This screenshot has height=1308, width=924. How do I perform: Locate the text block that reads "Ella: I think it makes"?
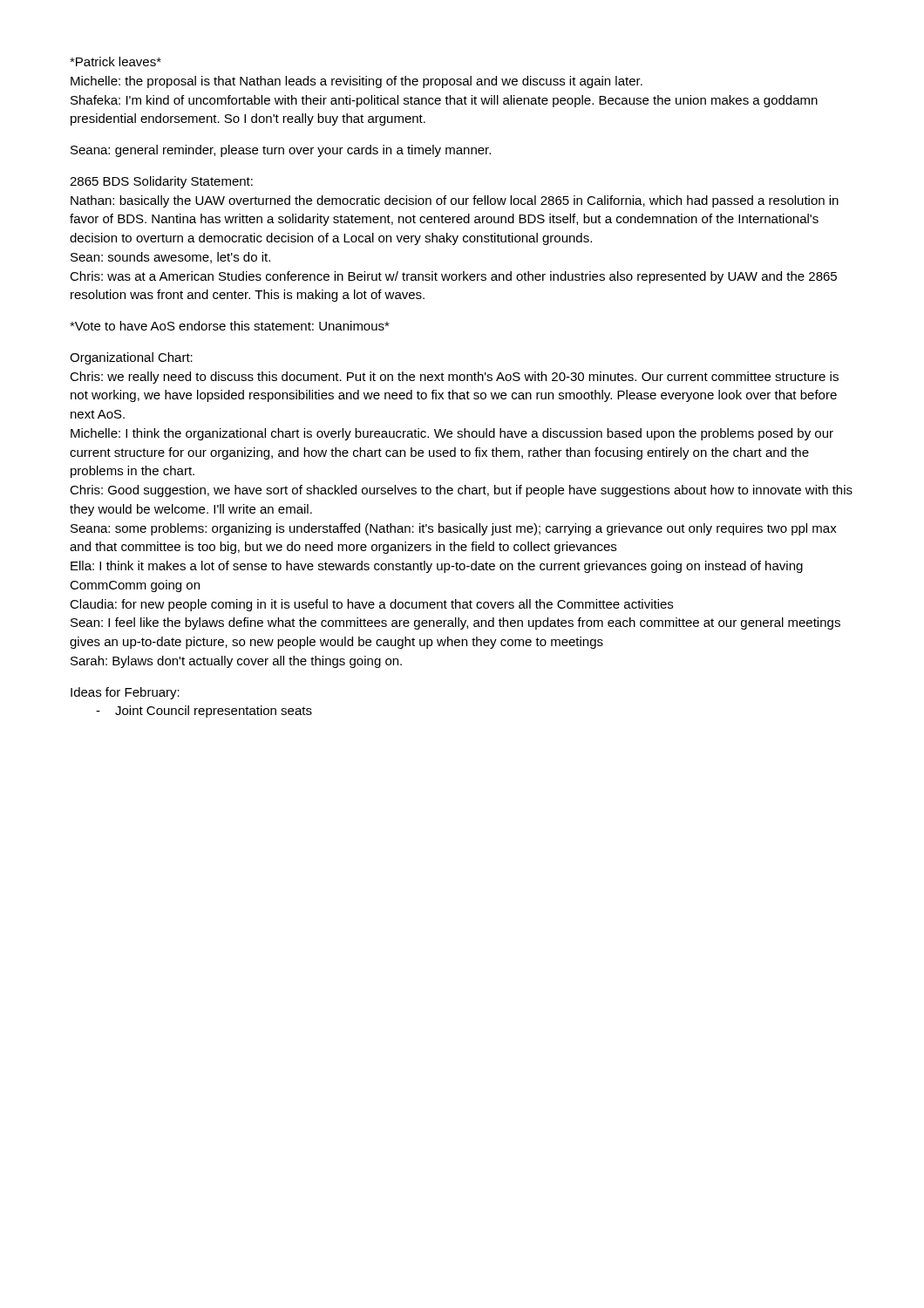pos(436,575)
